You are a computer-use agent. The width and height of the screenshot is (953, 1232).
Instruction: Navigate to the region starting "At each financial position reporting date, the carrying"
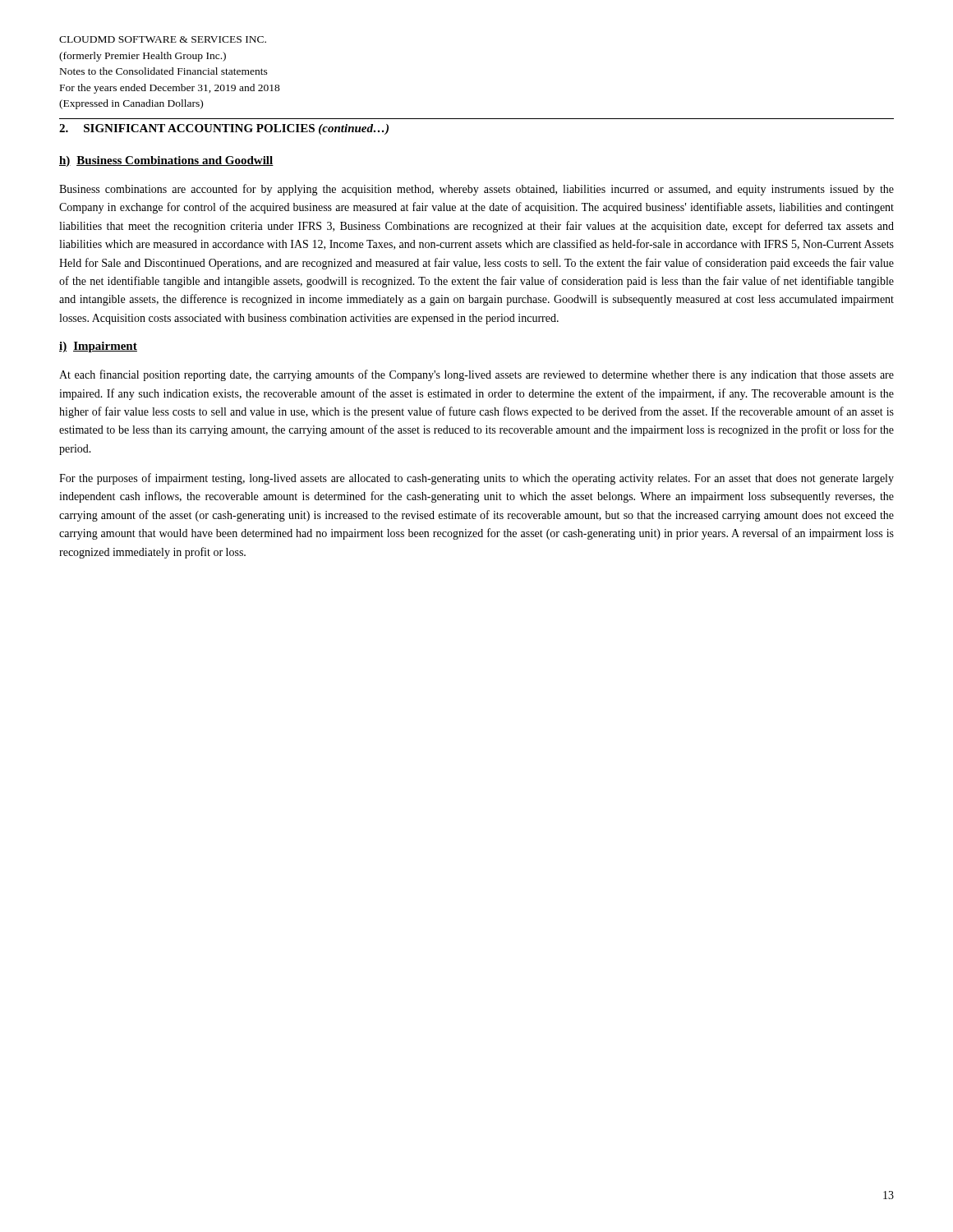476,412
